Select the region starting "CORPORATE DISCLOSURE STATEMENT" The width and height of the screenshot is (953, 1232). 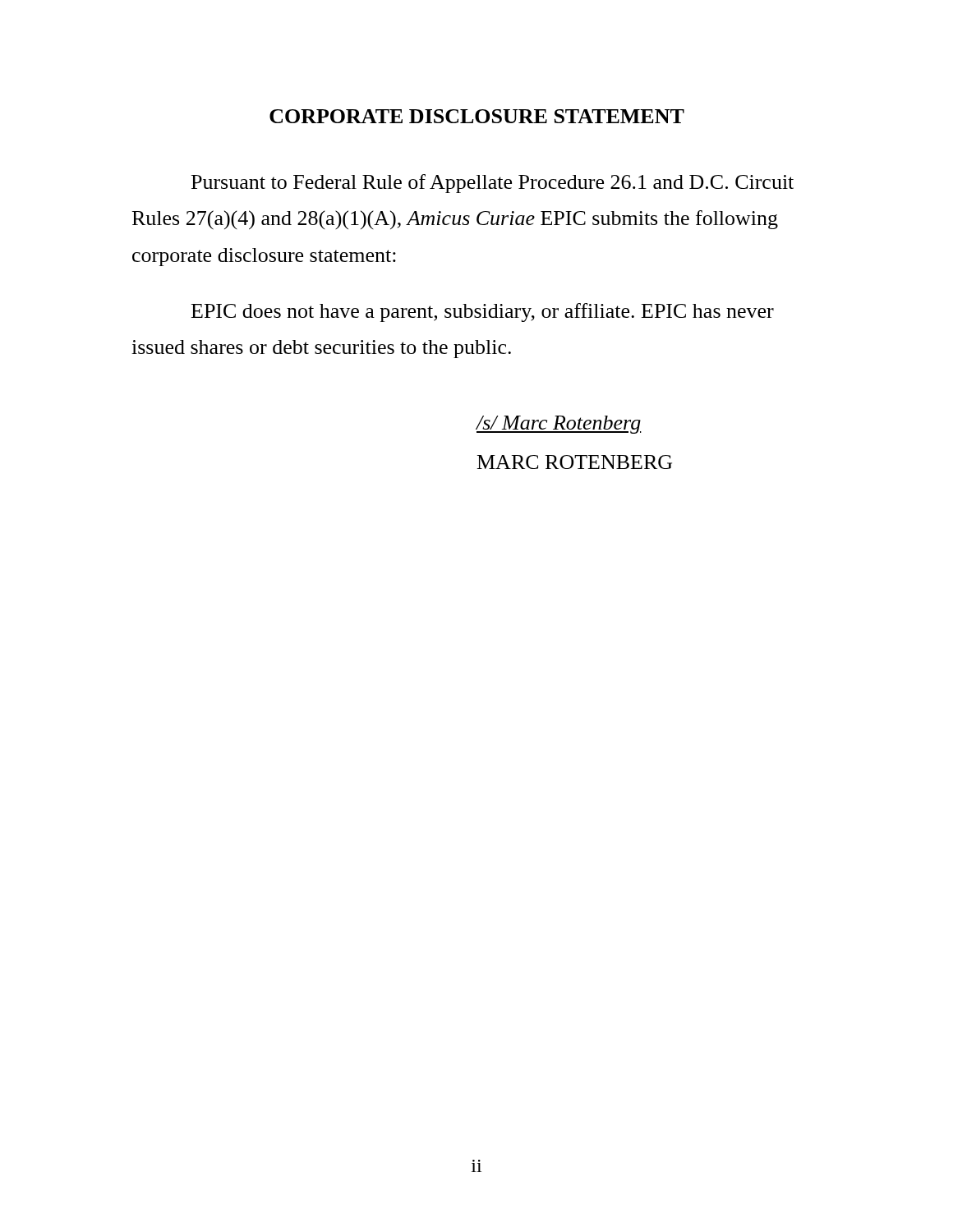(476, 116)
